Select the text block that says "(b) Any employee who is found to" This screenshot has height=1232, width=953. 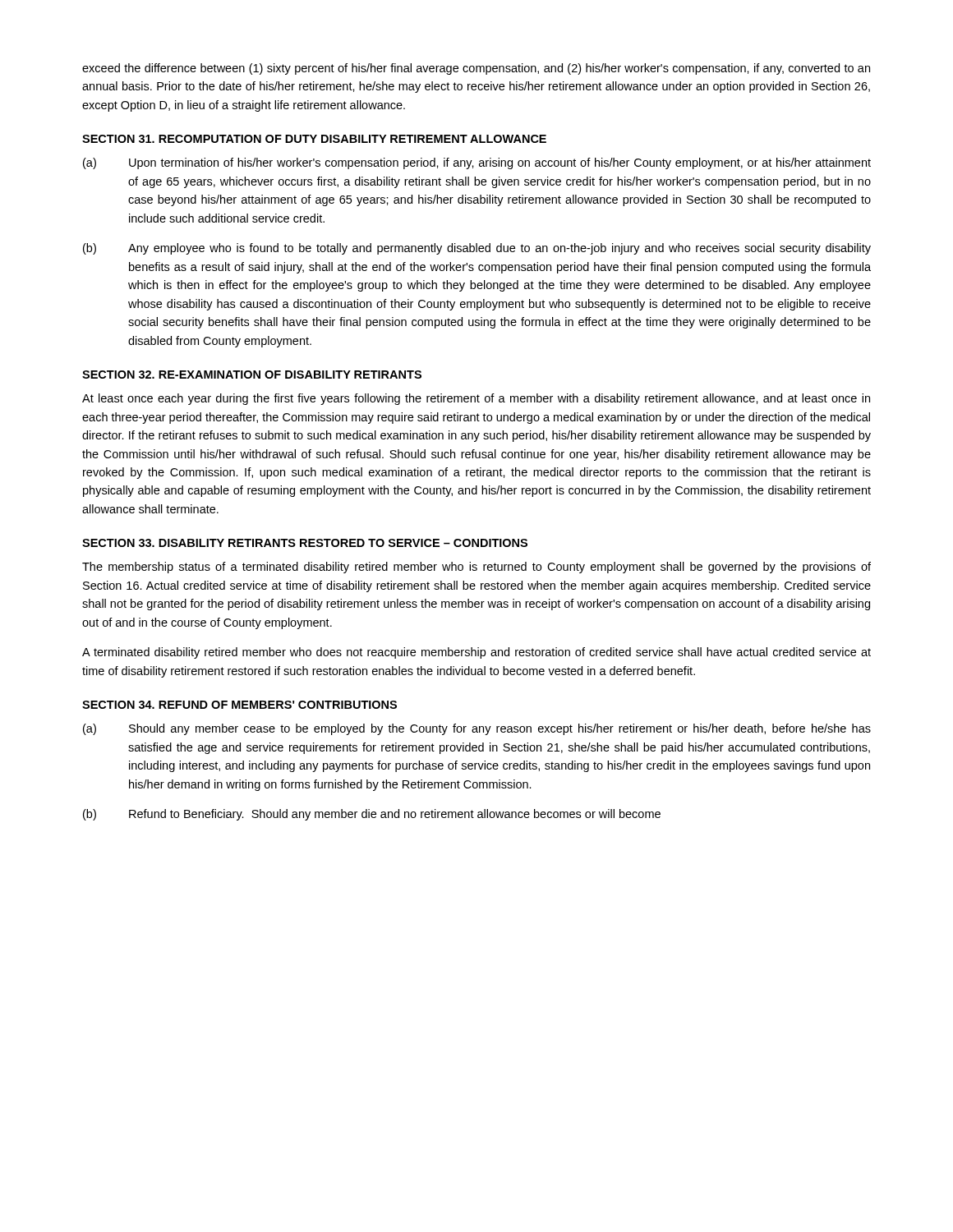(476, 295)
